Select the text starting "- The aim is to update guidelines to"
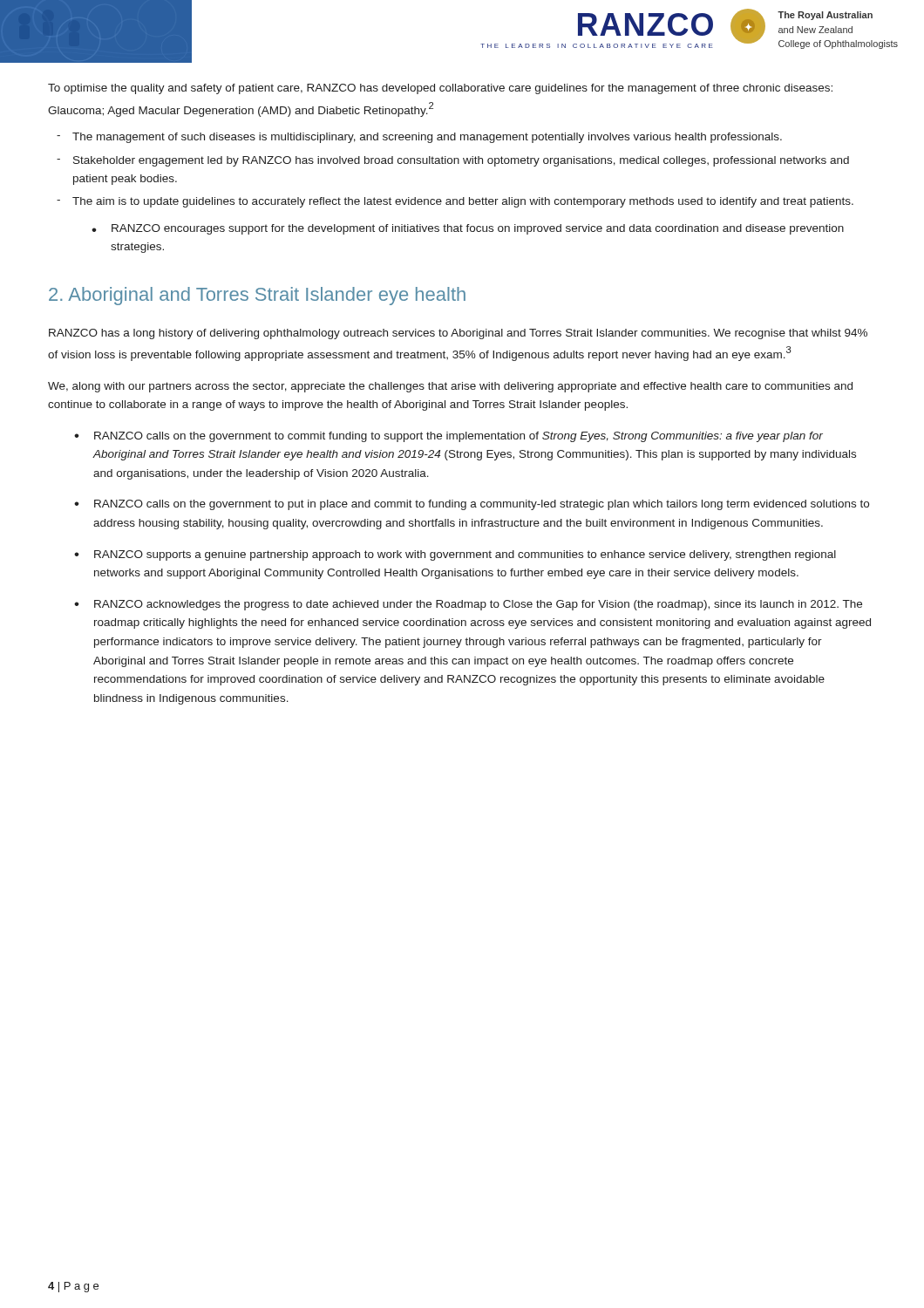Image resolution: width=924 pixels, height=1308 pixels. point(455,202)
